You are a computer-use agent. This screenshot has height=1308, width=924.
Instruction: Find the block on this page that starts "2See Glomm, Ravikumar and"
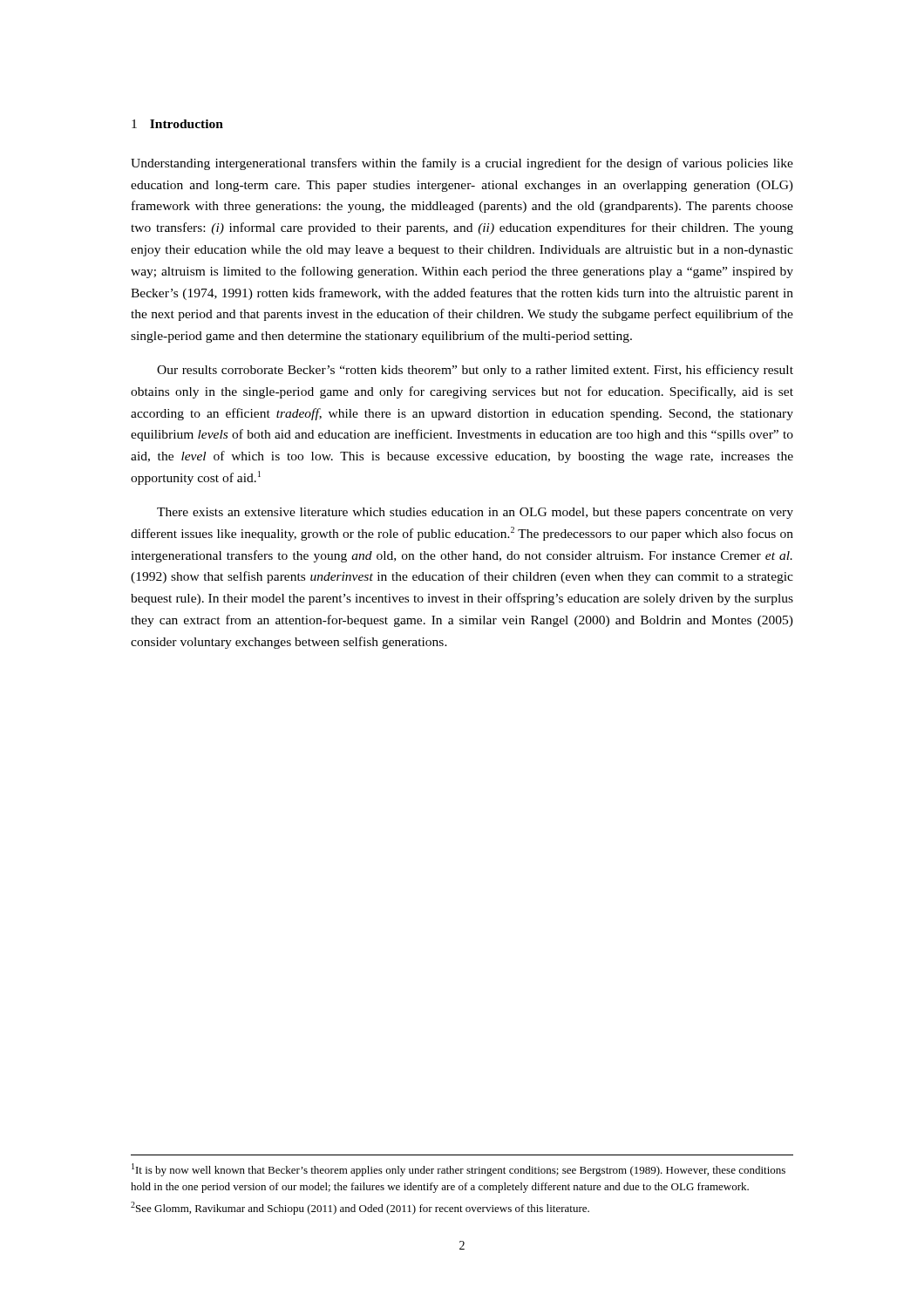pos(360,1207)
